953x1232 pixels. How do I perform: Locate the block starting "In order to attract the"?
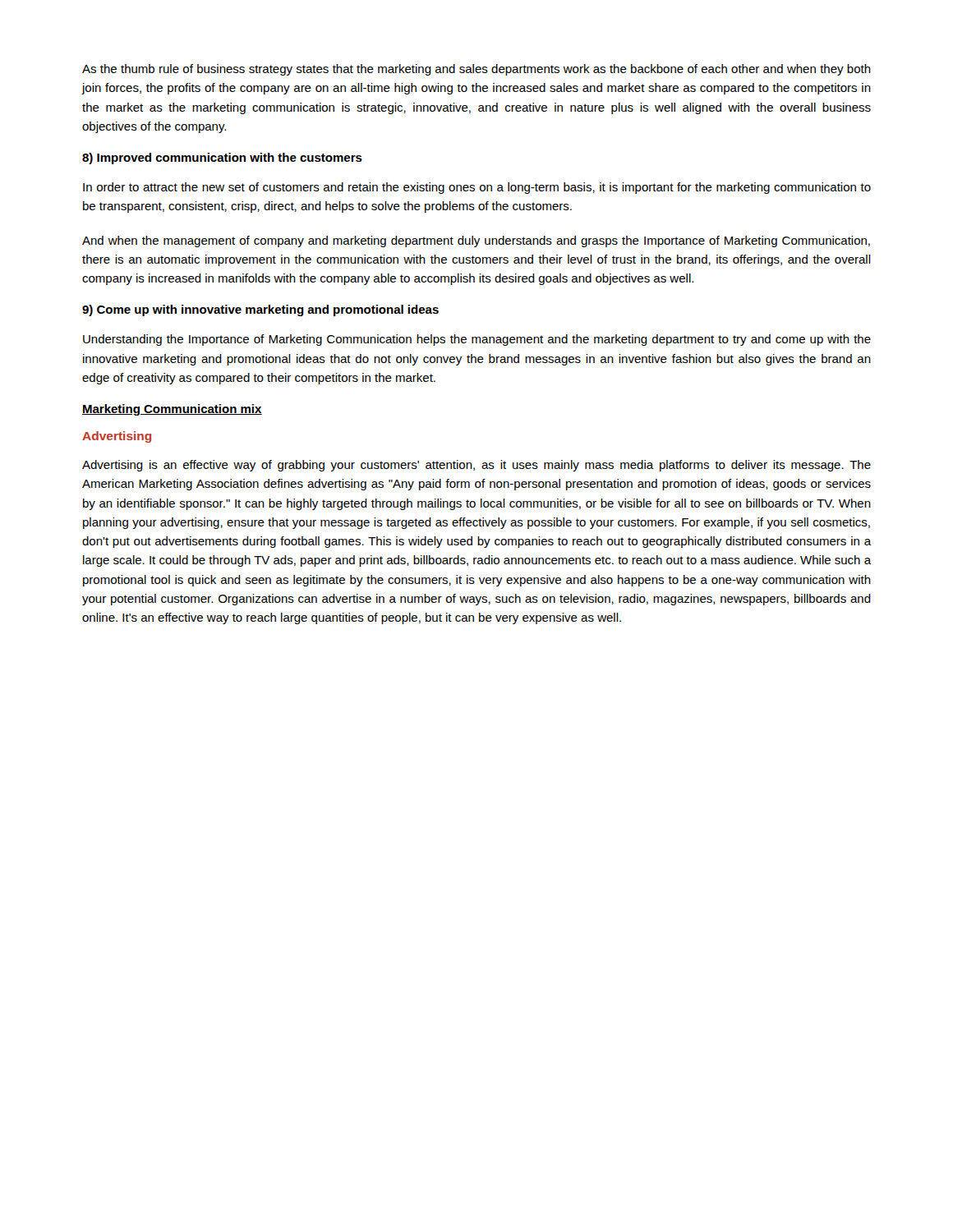point(476,197)
